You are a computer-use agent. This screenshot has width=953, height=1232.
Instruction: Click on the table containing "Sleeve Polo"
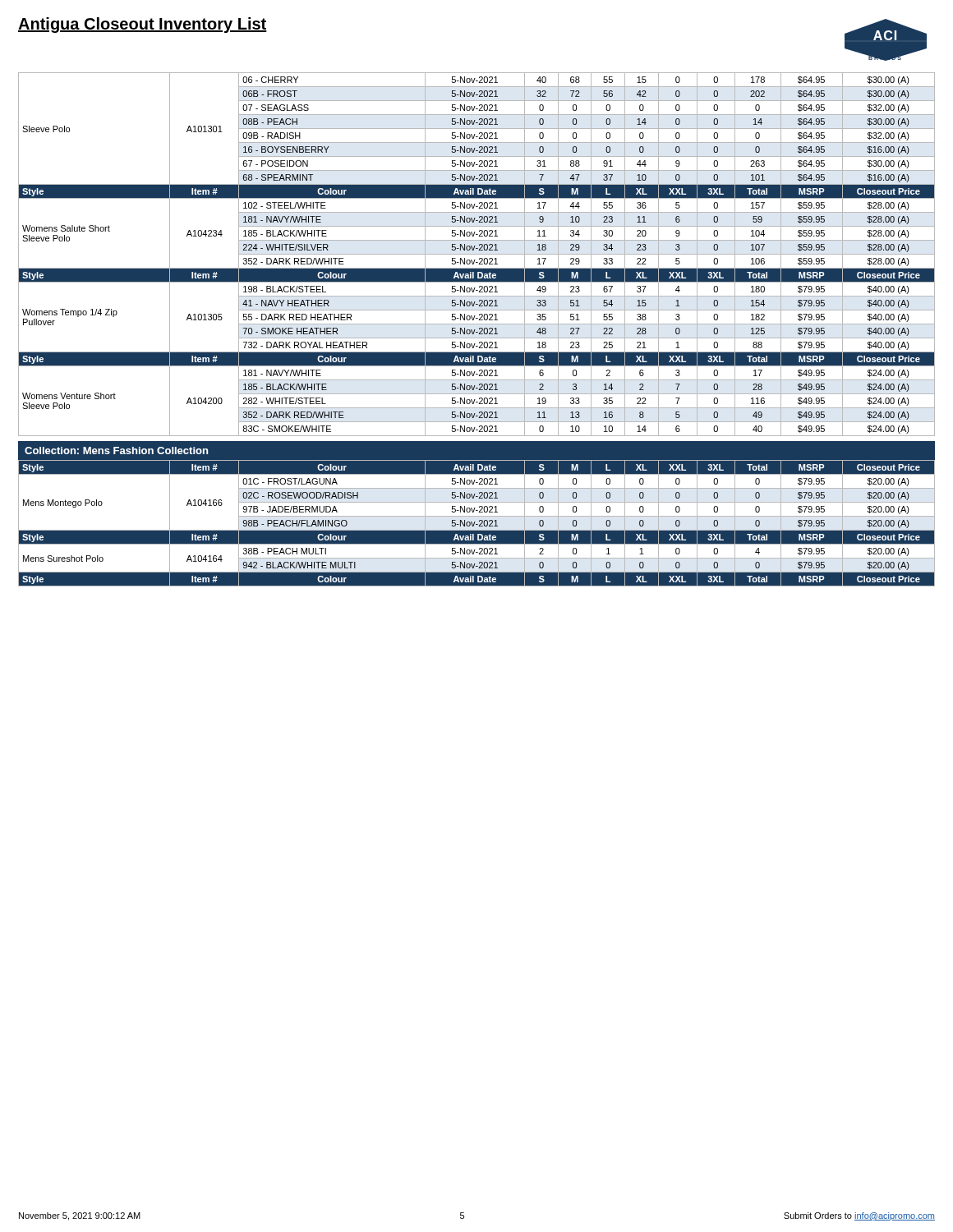[476, 254]
